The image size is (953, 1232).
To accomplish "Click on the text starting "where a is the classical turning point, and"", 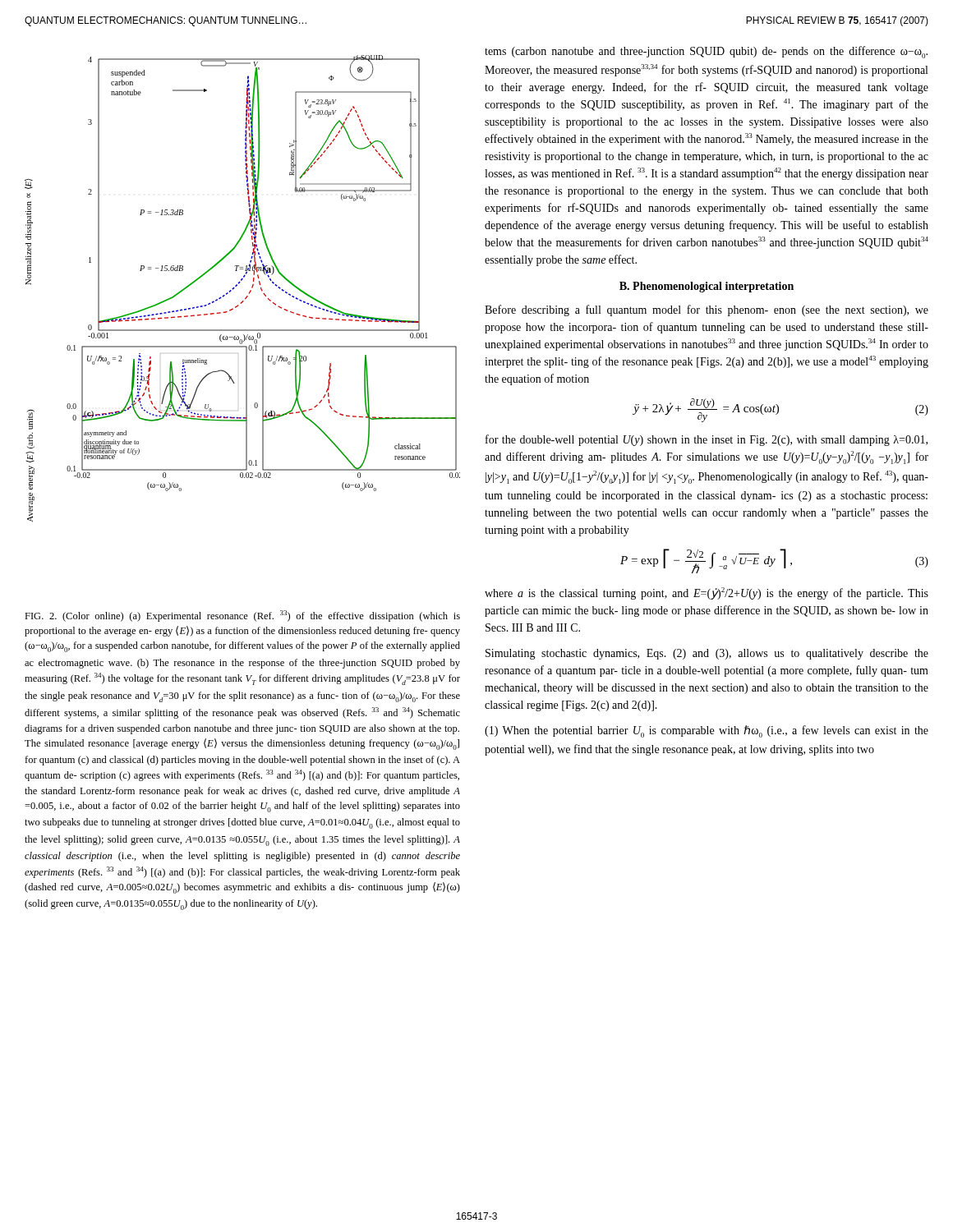I will (707, 610).
